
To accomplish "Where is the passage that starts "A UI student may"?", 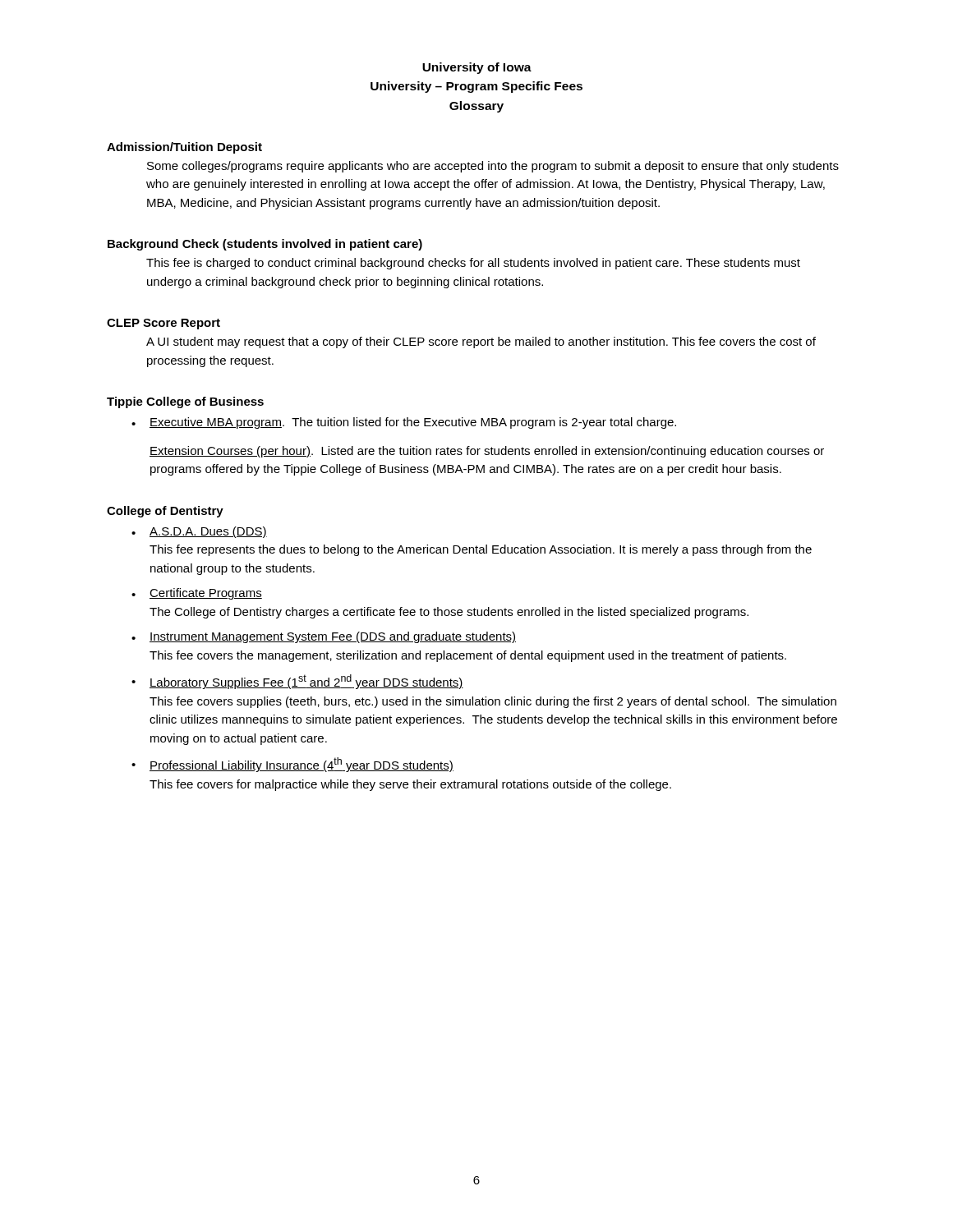I will pyautogui.click(x=481, y=351).
